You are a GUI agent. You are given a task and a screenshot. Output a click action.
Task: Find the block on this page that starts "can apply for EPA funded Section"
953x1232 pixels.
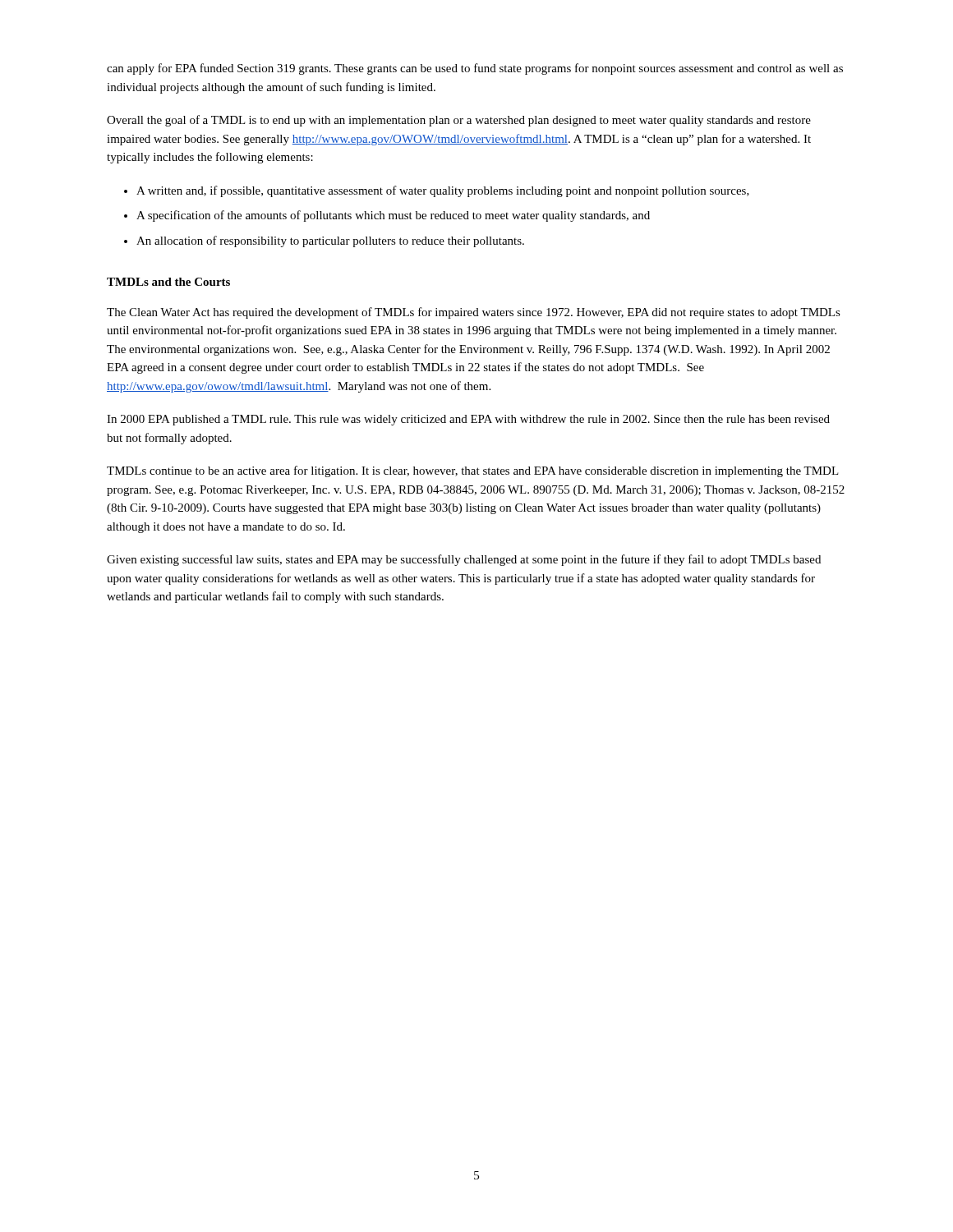pyautogui.click(x=475, y=77)
